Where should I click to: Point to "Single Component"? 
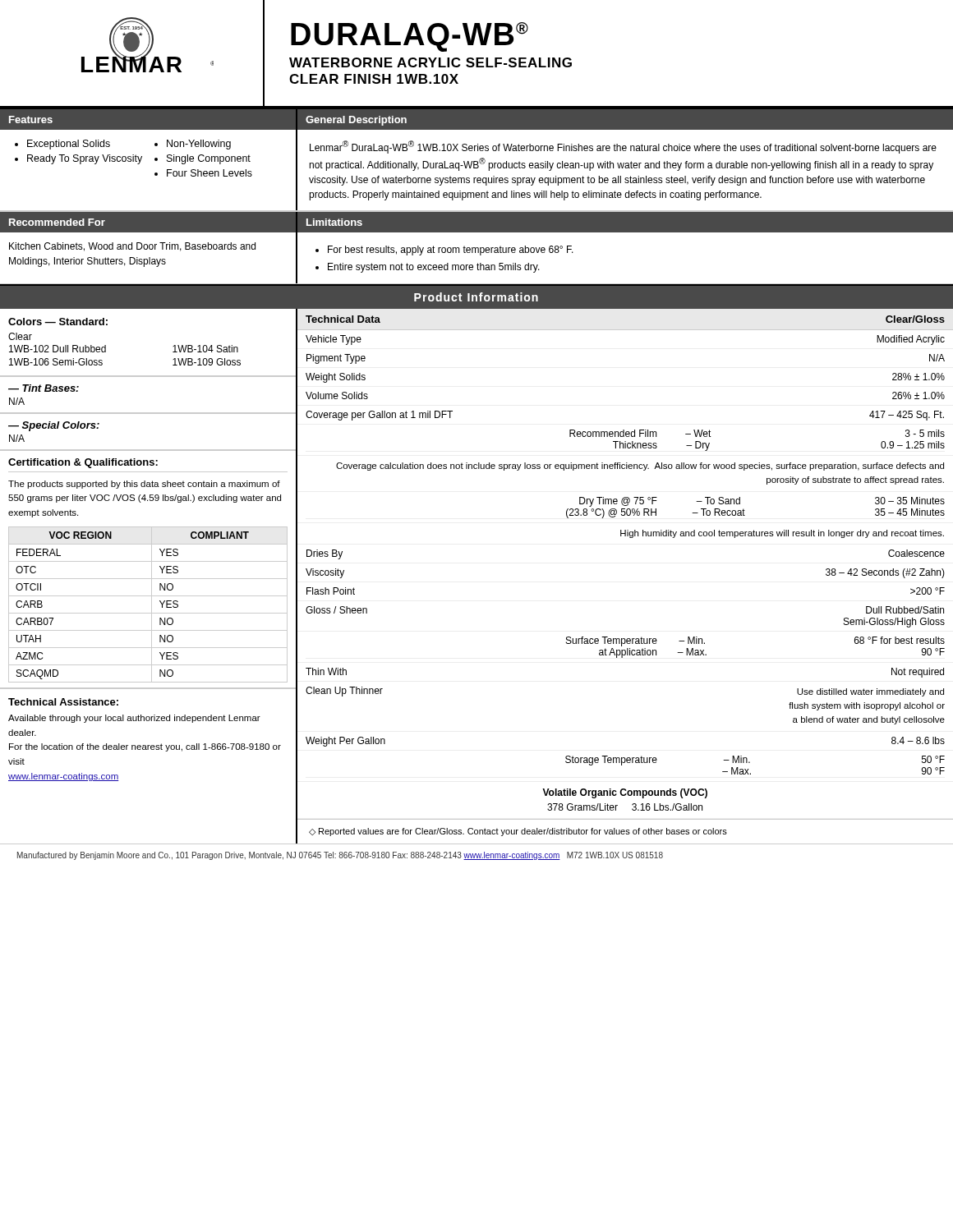pyautogui.click(x=208, y=158)
